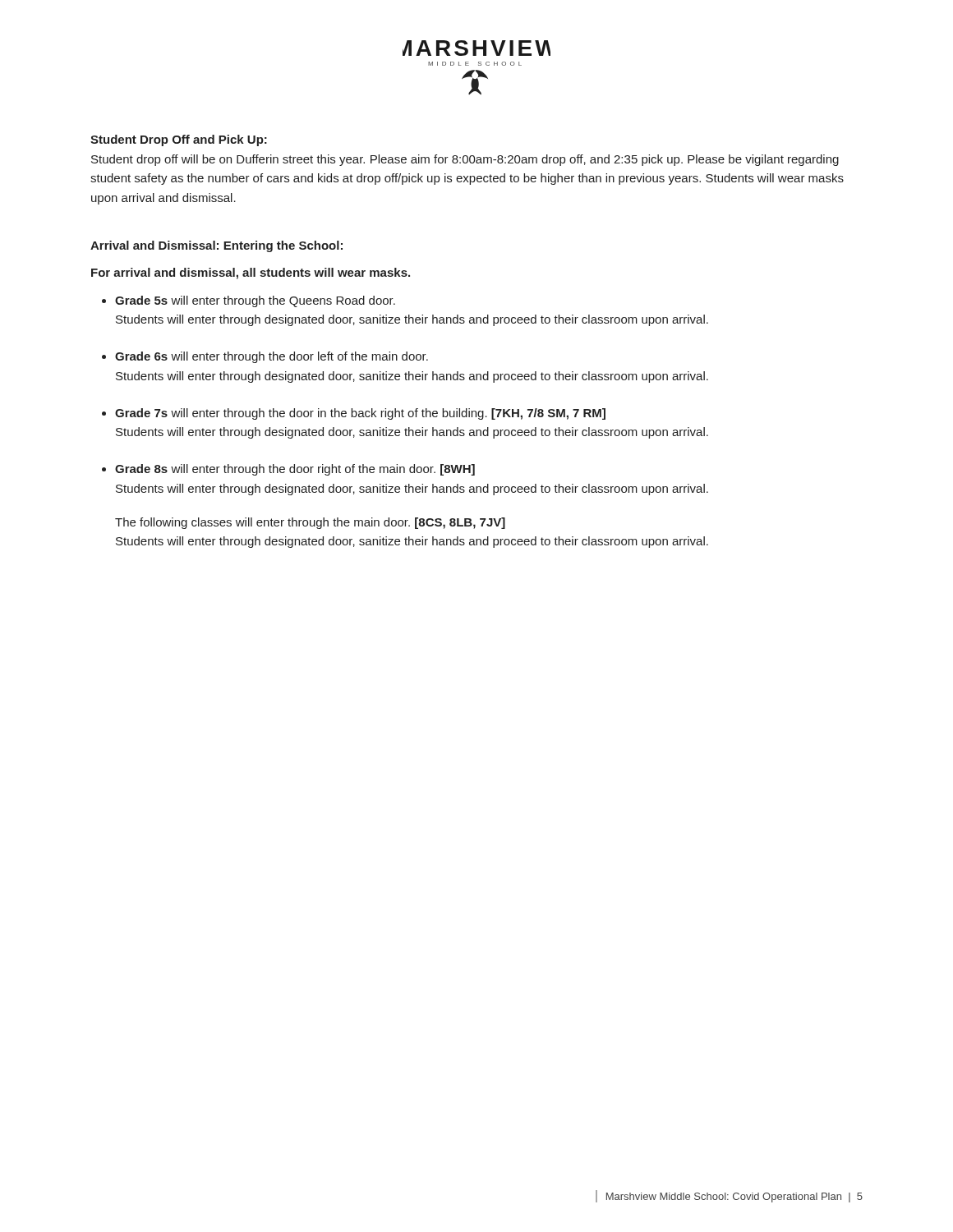Where is the section header that starts "Arrival and Dismissal:"?
Image resolution: width=953 pixels, height=1232 pixels.
tap(217, 245)
